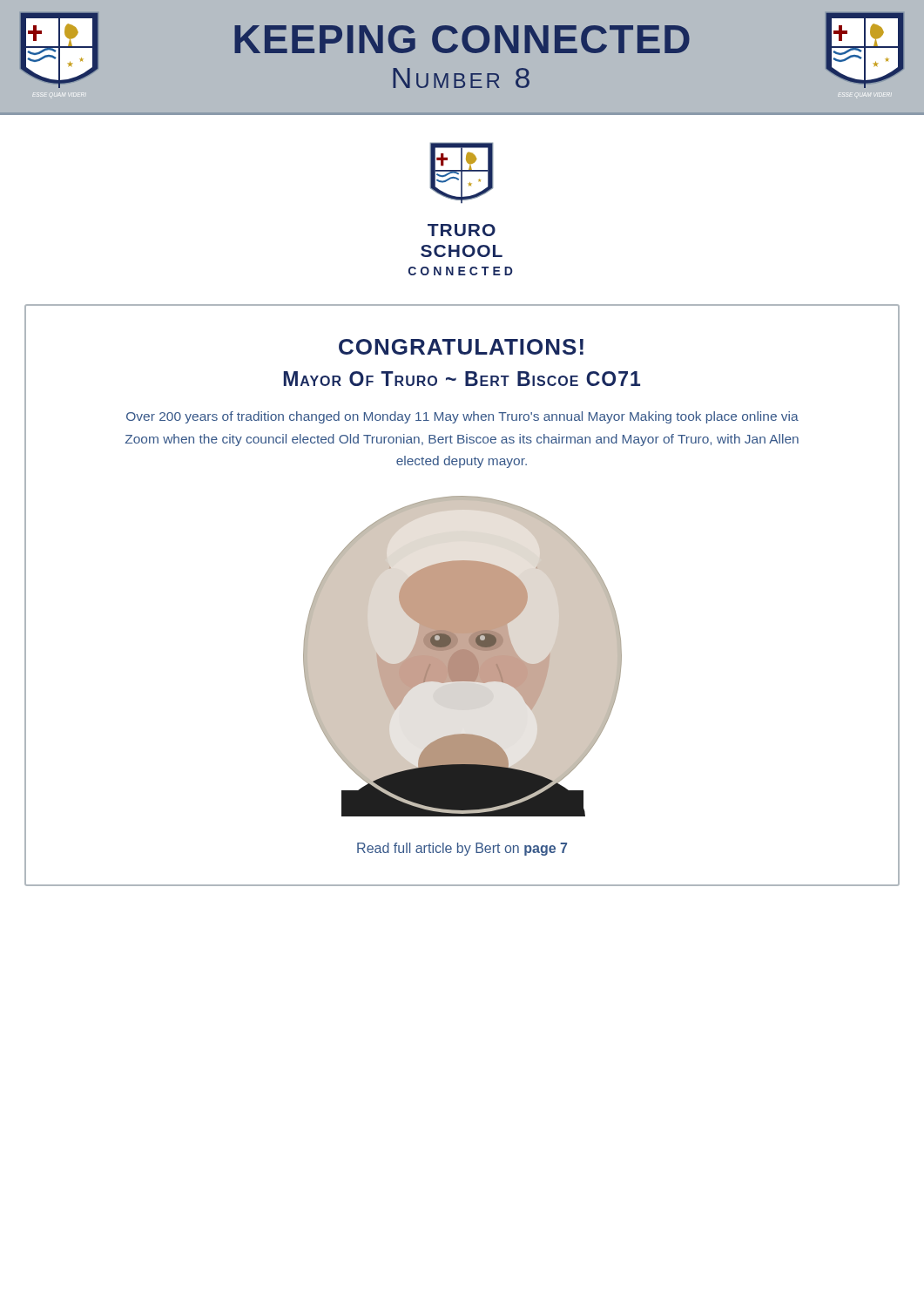Locate a section header
This screenshot has width=924, height=1307.
tap(462, 347)
